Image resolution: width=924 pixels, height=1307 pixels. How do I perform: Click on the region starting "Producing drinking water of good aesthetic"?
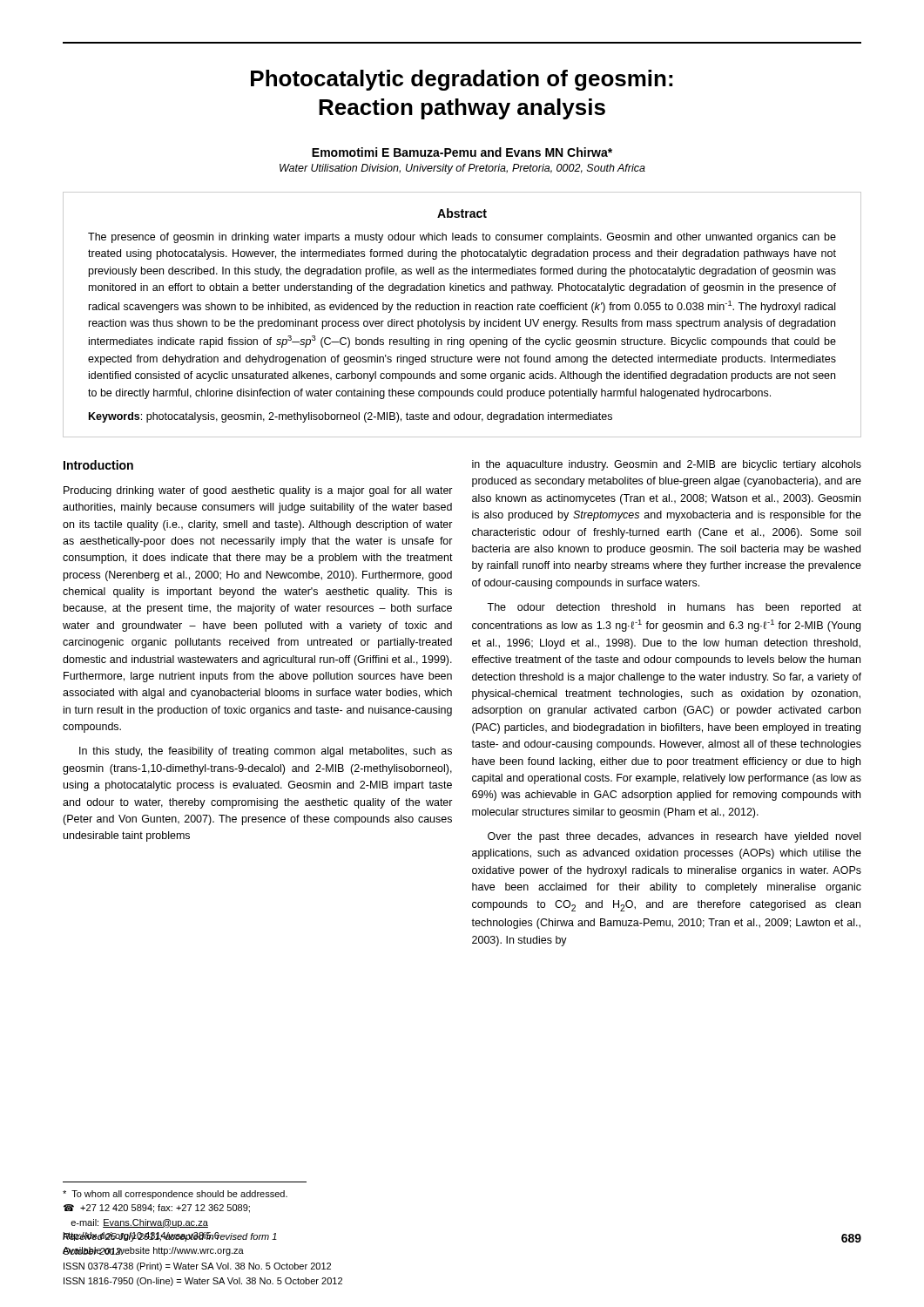pos(258,664)
